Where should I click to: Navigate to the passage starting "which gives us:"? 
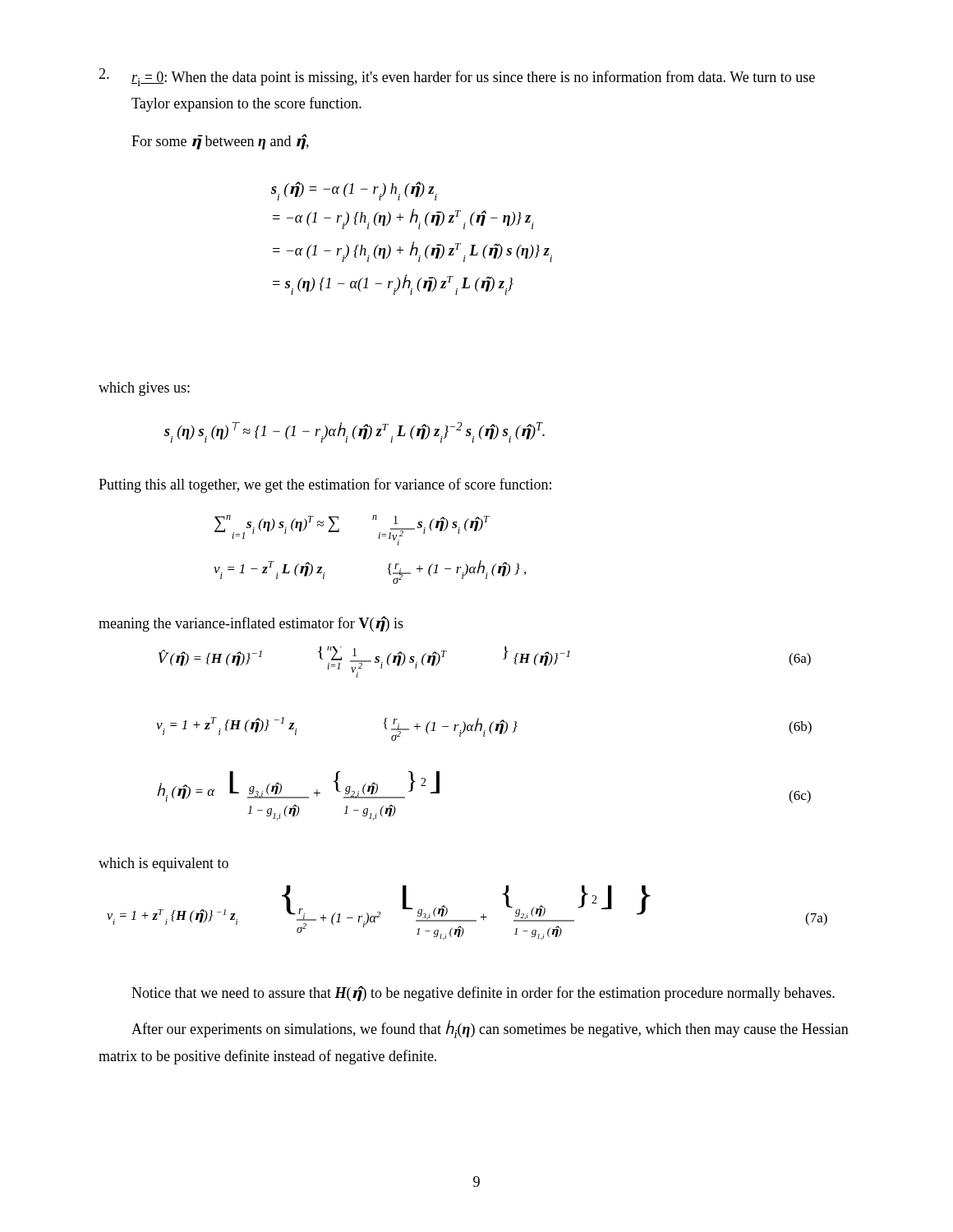pyautogui.click(x=145, y=387)
